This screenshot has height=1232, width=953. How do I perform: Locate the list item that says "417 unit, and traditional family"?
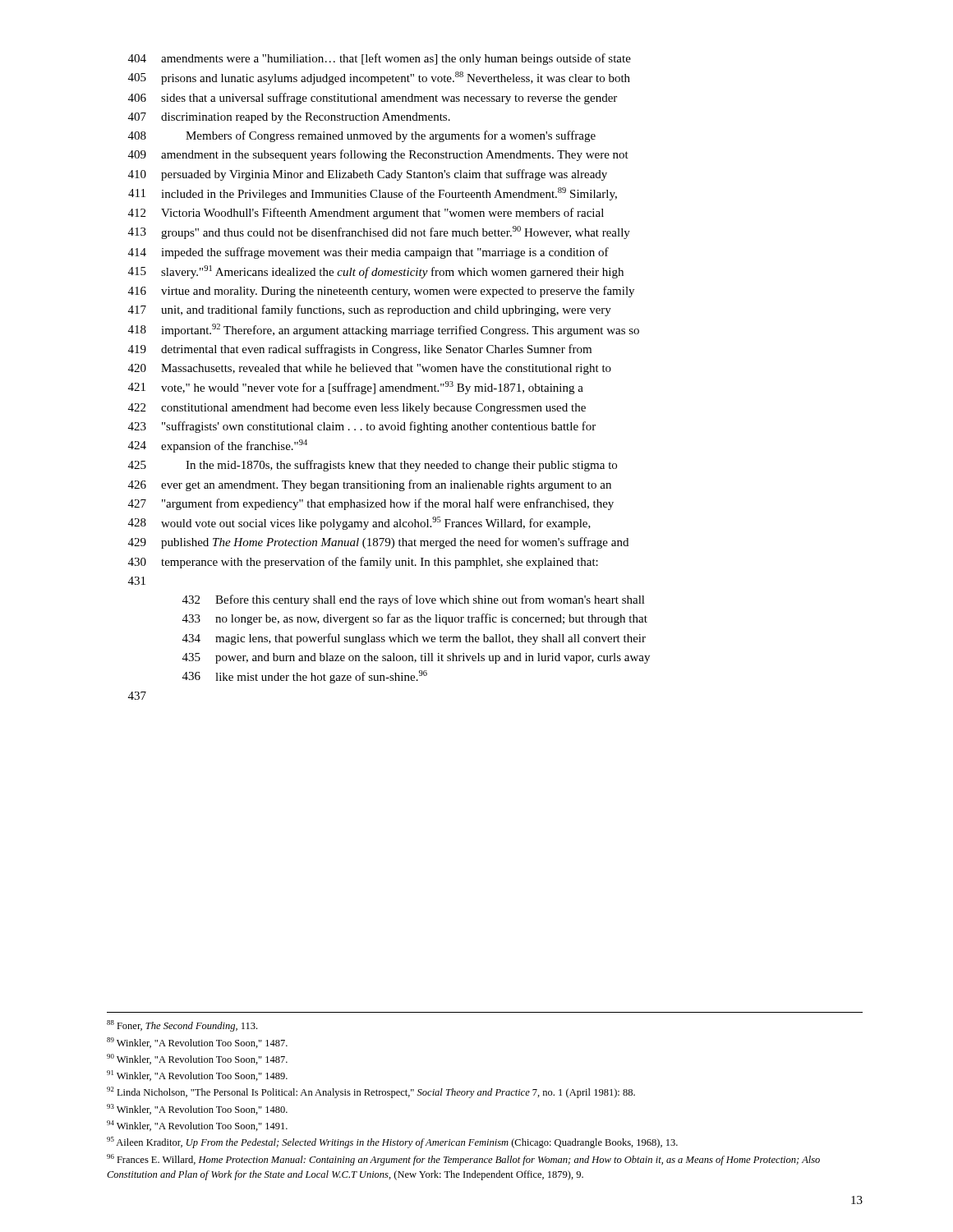point(485,310)
